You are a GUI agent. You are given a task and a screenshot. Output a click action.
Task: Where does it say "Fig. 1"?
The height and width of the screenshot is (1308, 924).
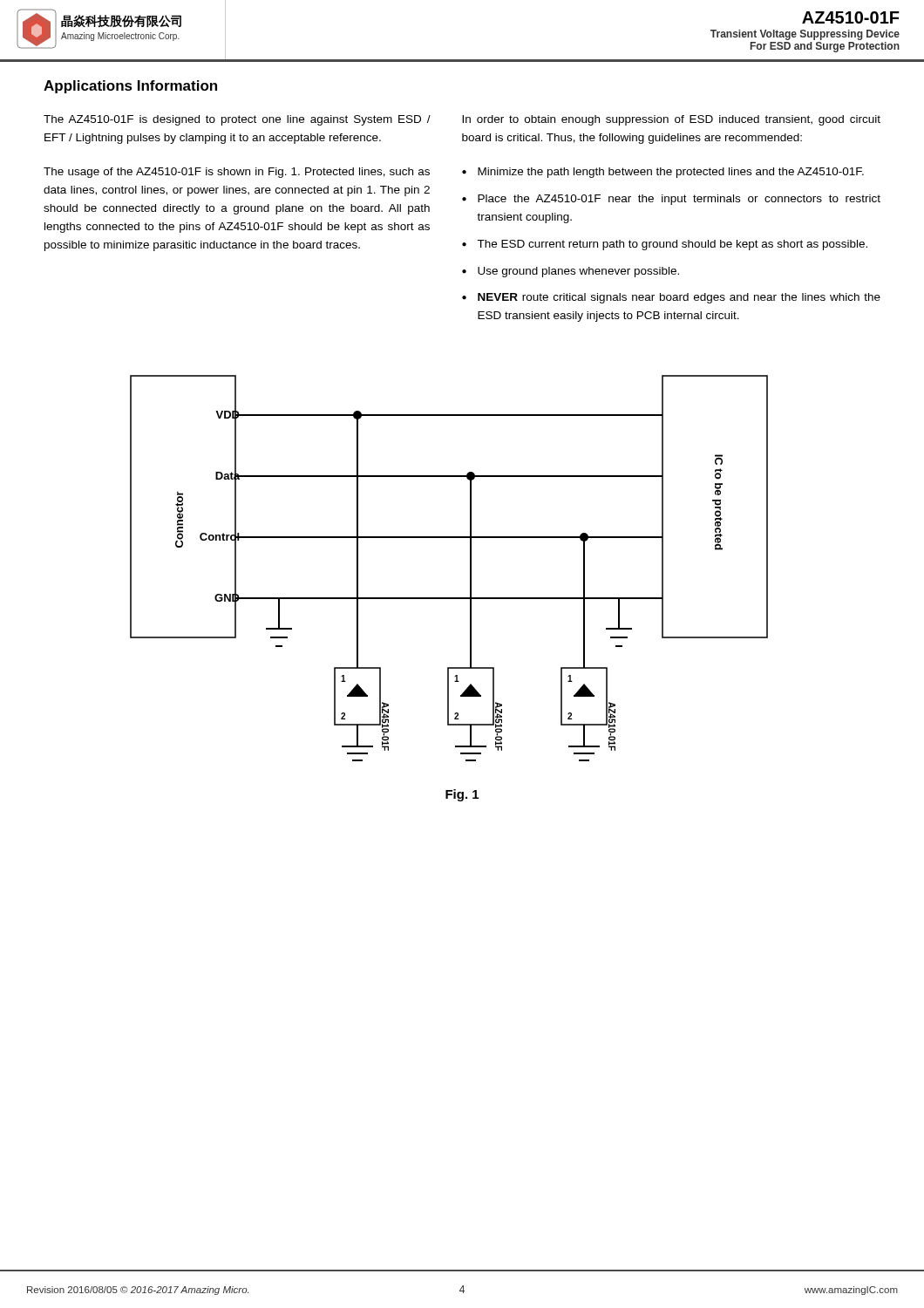pos(462,794)
